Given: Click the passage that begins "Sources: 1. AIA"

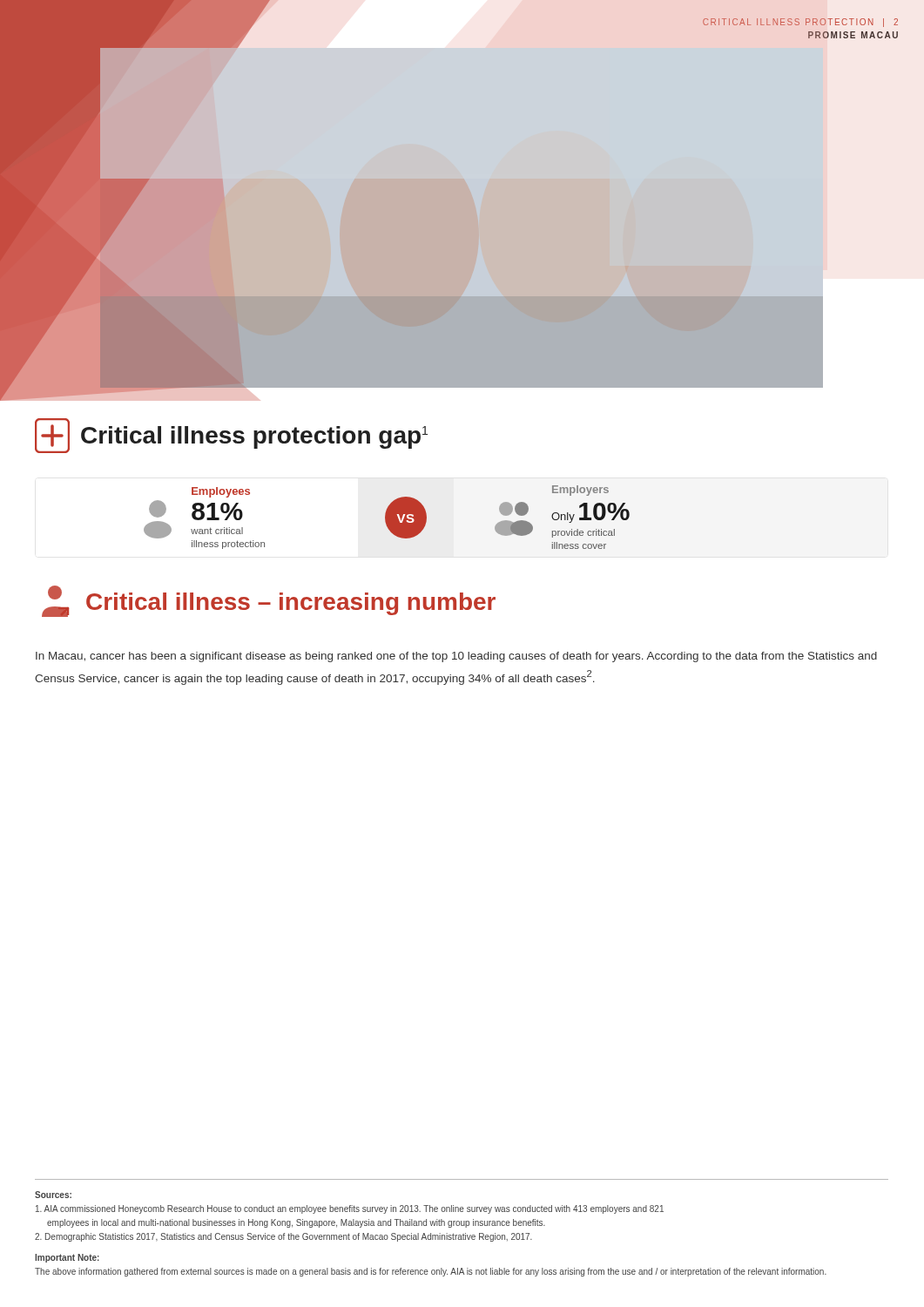Looking at the screenshot, I should [x=462, y=1234].
